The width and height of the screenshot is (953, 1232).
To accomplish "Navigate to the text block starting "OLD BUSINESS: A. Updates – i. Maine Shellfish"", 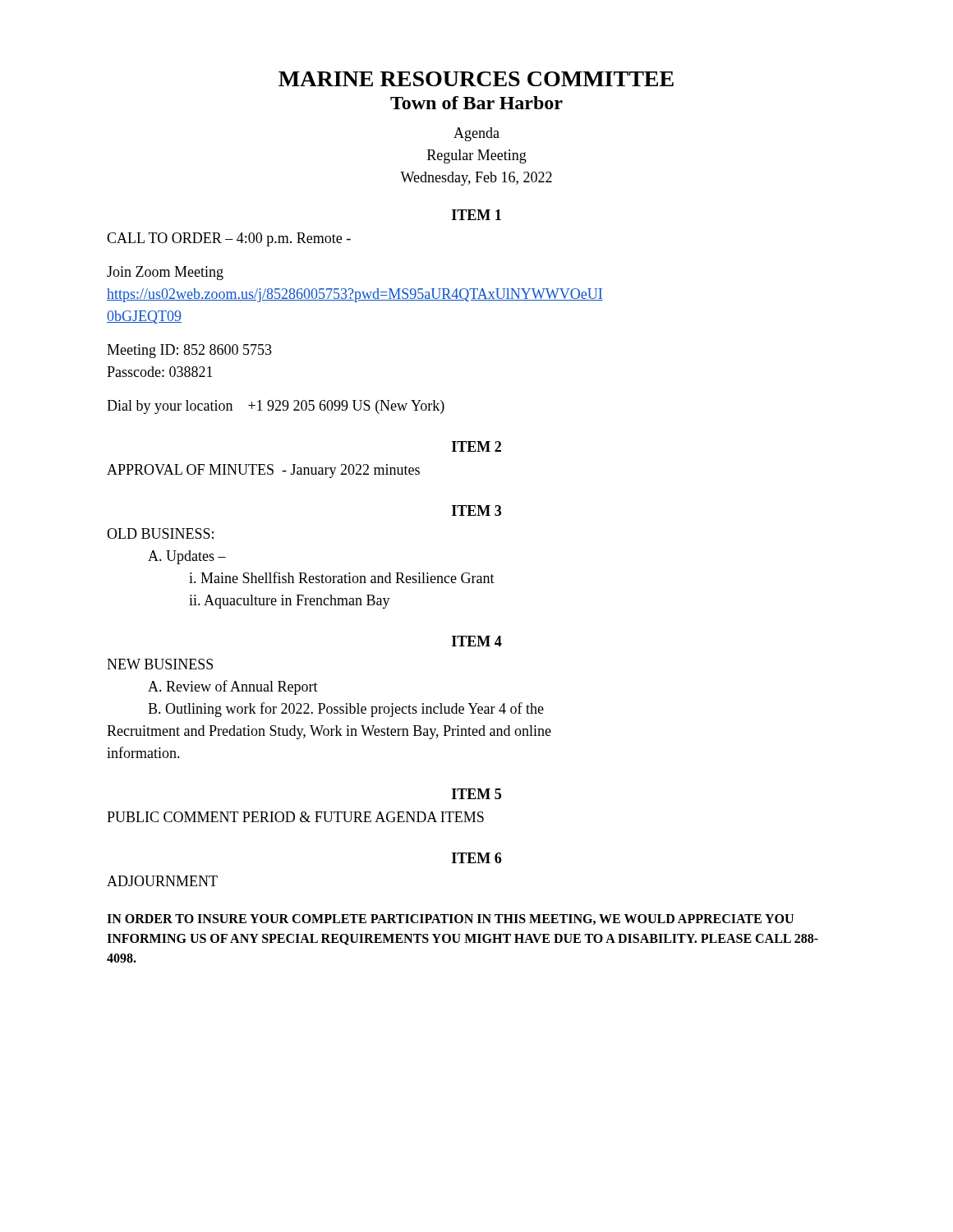I will tap(300, 569).
